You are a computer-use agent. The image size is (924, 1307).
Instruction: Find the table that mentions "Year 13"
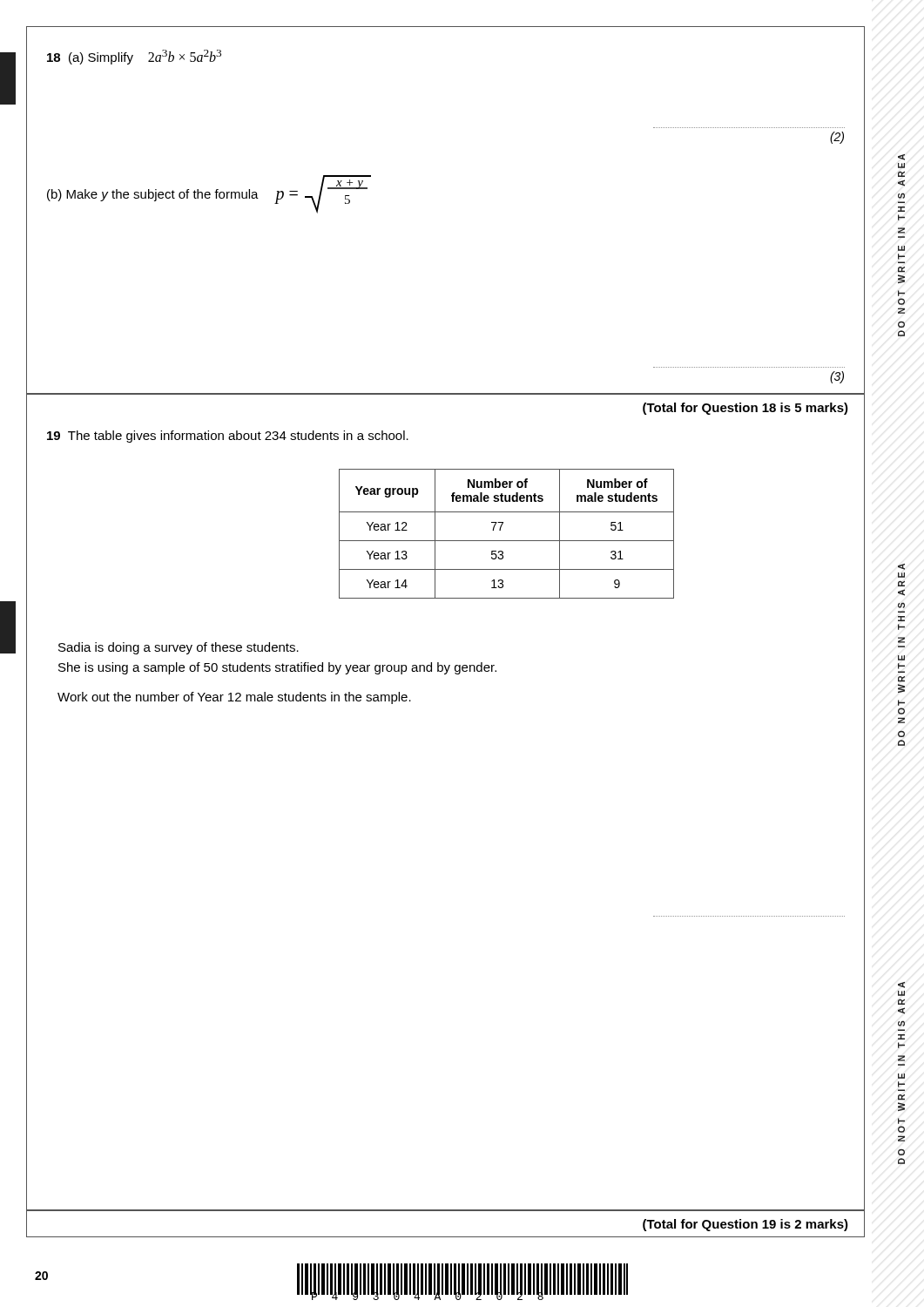coord(445,528)
